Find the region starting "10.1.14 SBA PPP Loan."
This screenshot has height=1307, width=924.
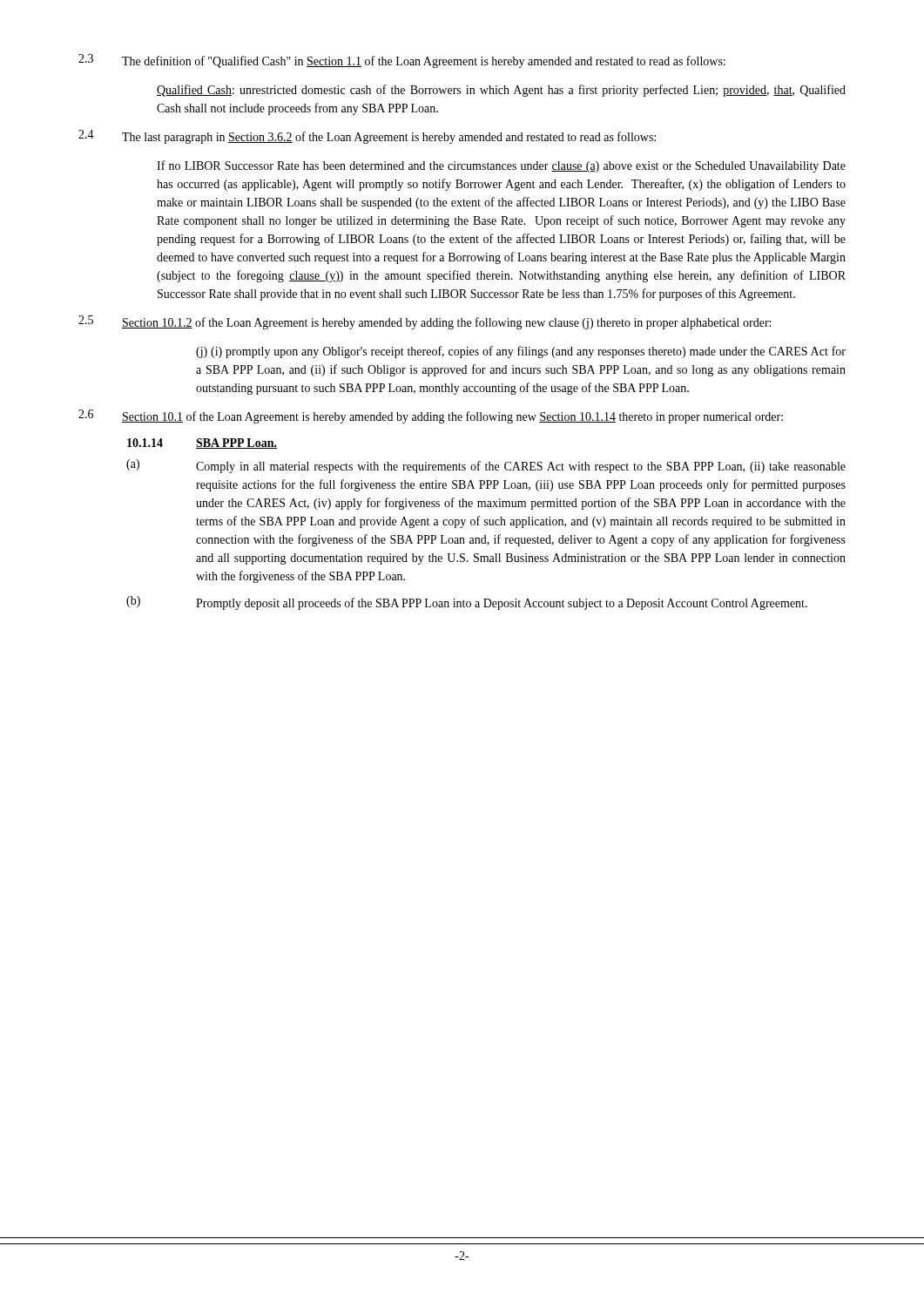pos(202,444)
